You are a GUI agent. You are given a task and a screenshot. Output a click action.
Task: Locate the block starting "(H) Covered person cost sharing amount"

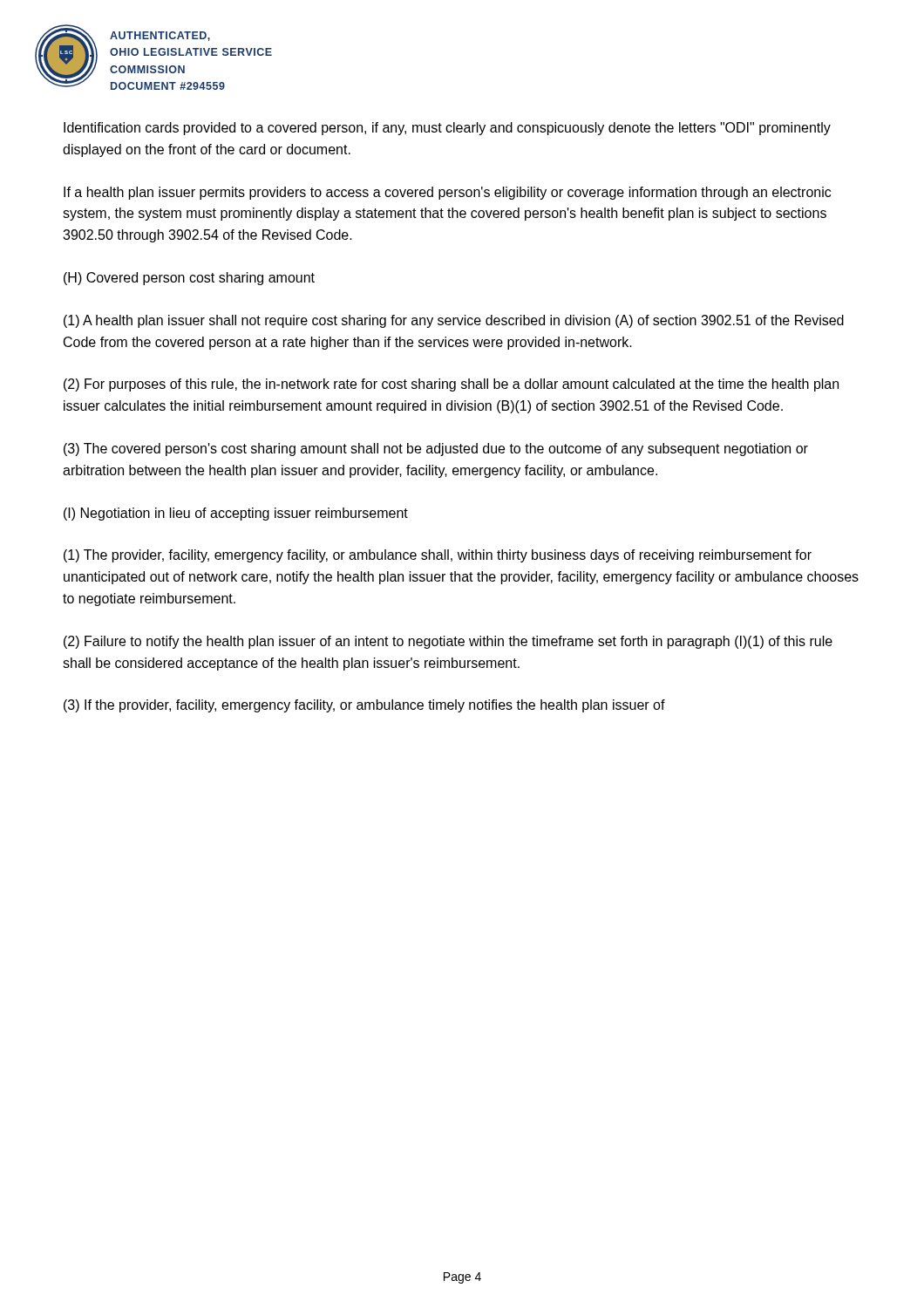click(189, 278)
